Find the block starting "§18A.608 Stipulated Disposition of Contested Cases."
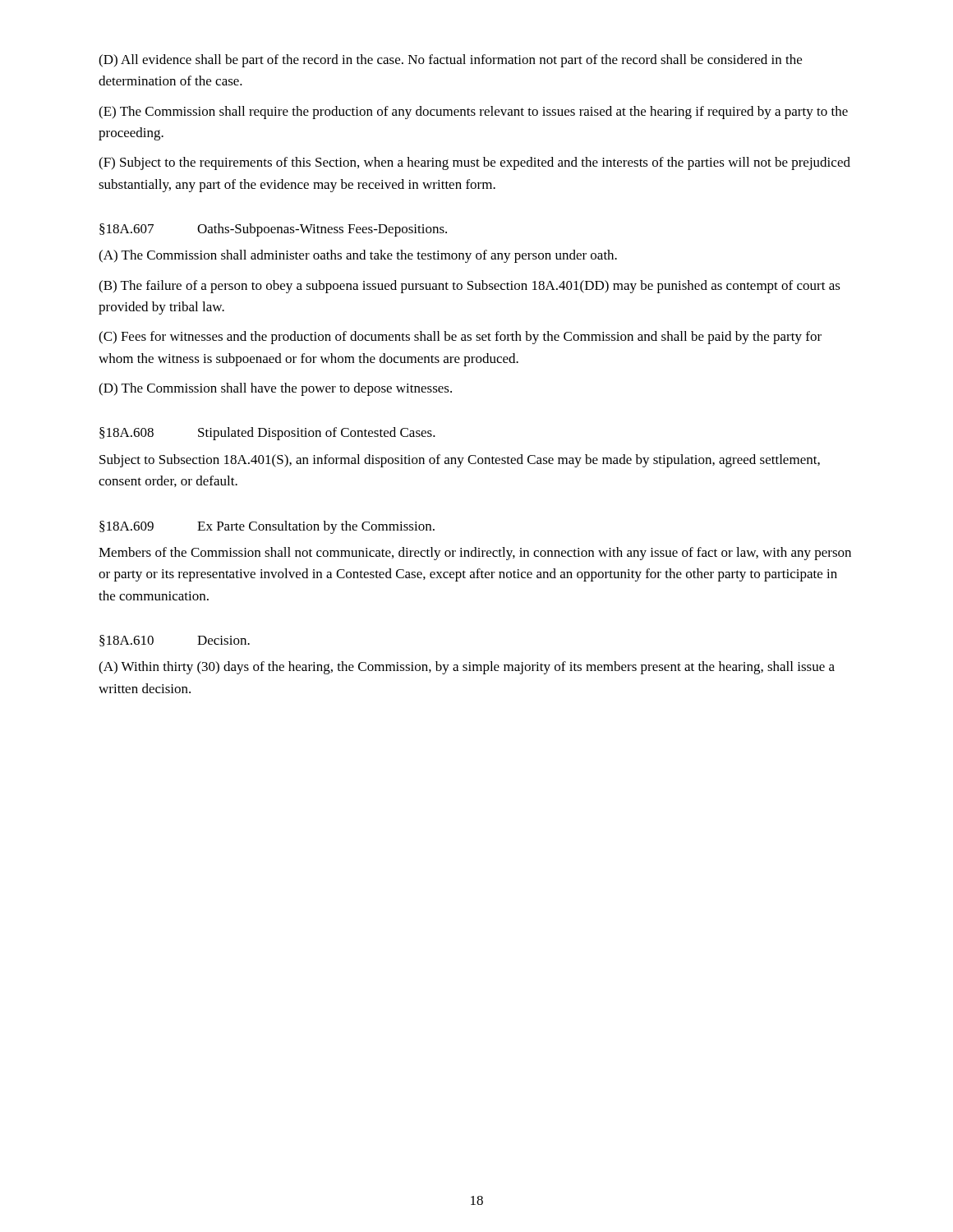 (267, 433)
